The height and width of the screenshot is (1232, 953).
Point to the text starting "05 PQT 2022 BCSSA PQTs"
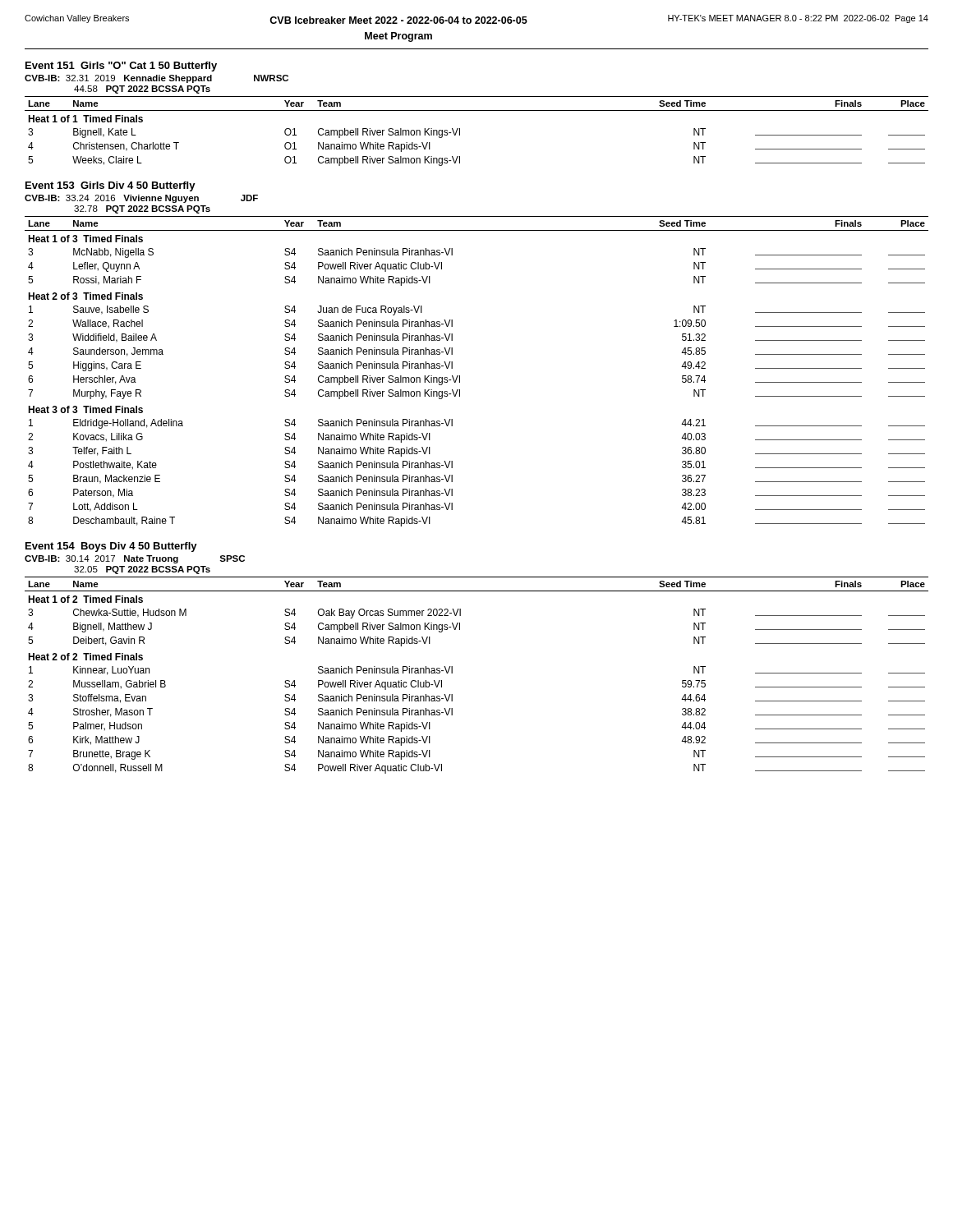tap(142, 569)
